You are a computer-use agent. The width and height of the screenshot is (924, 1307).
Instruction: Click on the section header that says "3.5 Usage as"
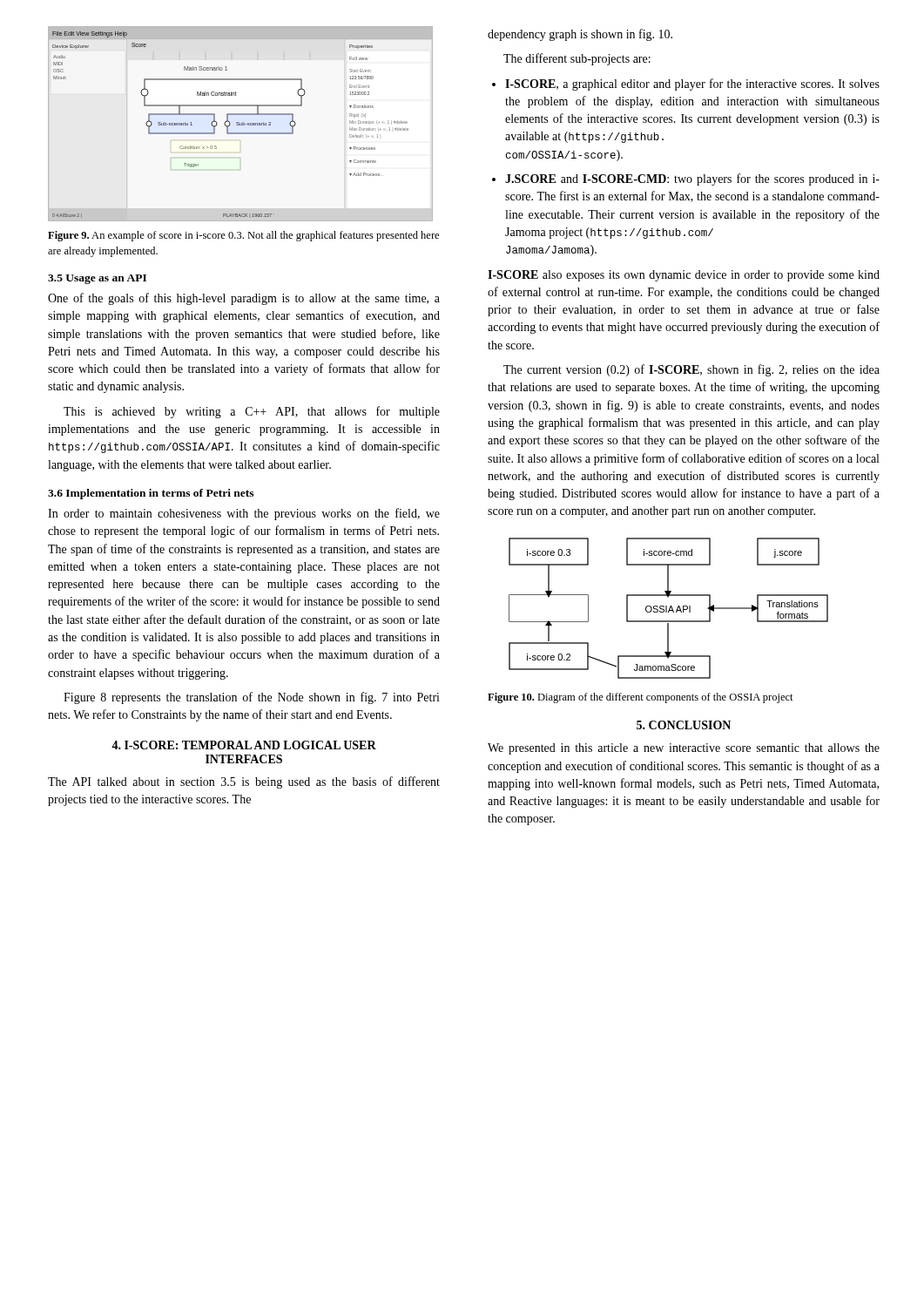(97, 277)
